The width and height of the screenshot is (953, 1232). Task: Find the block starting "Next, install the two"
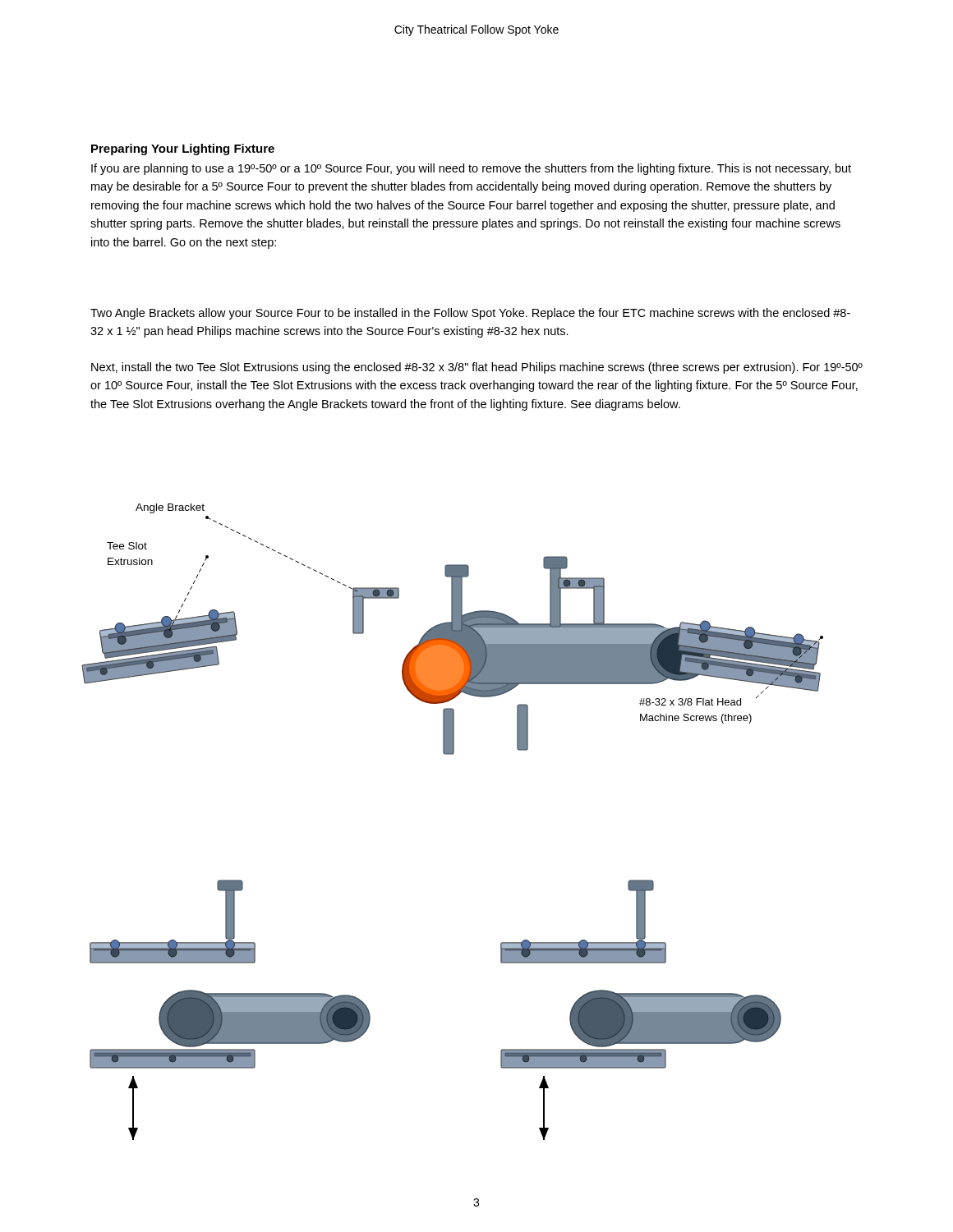(476, 386)
